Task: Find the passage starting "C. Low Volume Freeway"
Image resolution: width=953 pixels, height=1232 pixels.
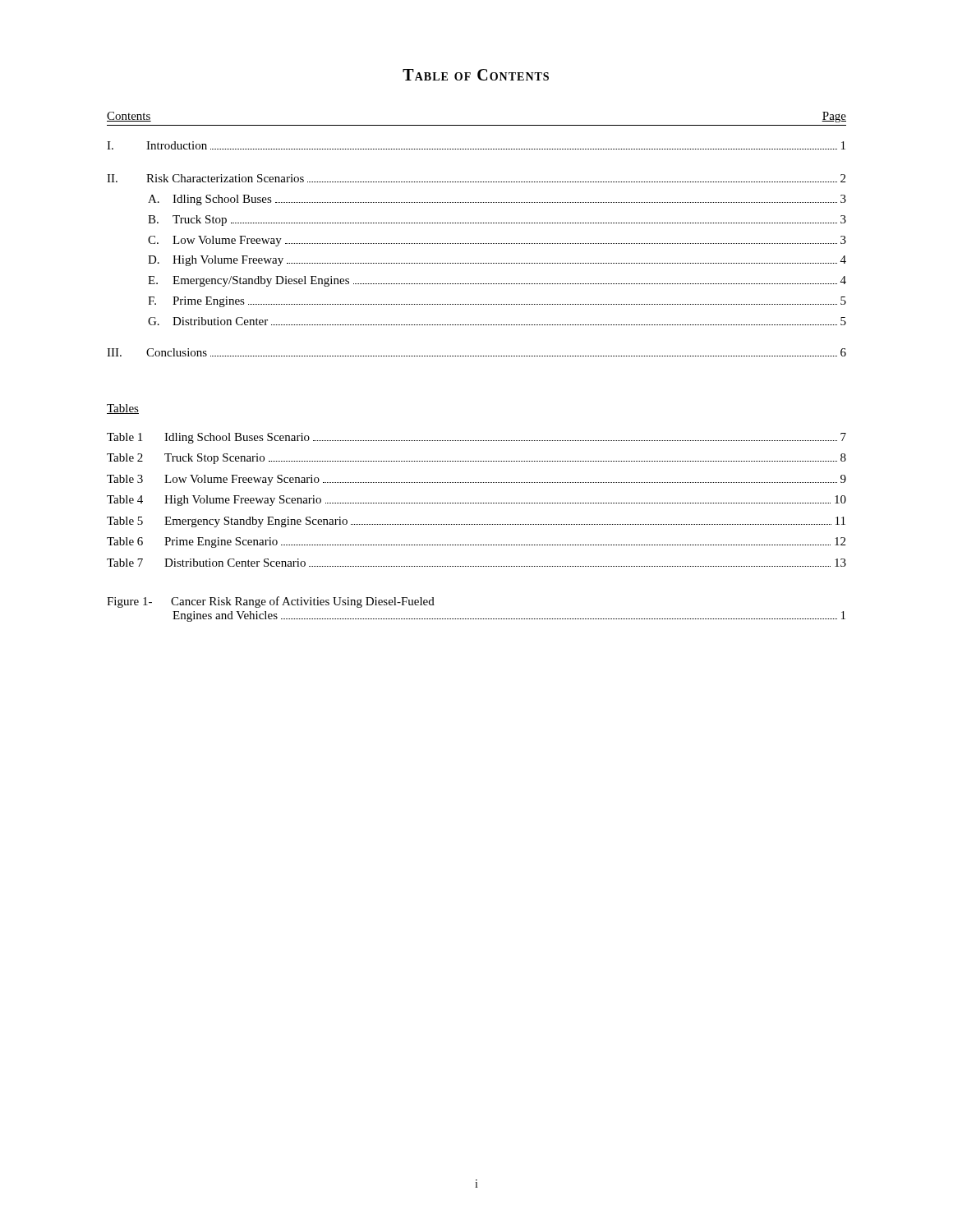Action: tap(497, 240)
